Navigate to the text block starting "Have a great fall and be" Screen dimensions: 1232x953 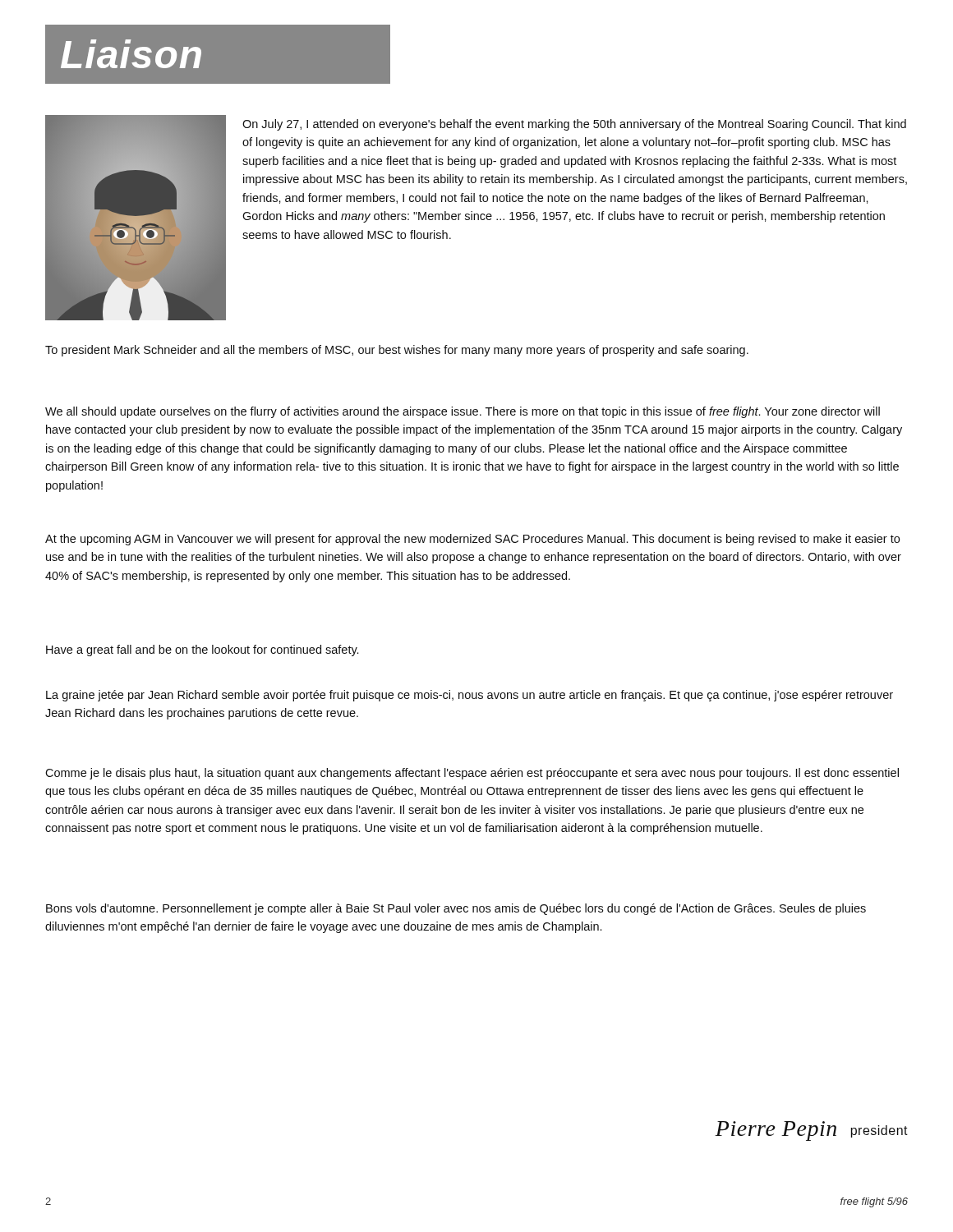point(202,650)
